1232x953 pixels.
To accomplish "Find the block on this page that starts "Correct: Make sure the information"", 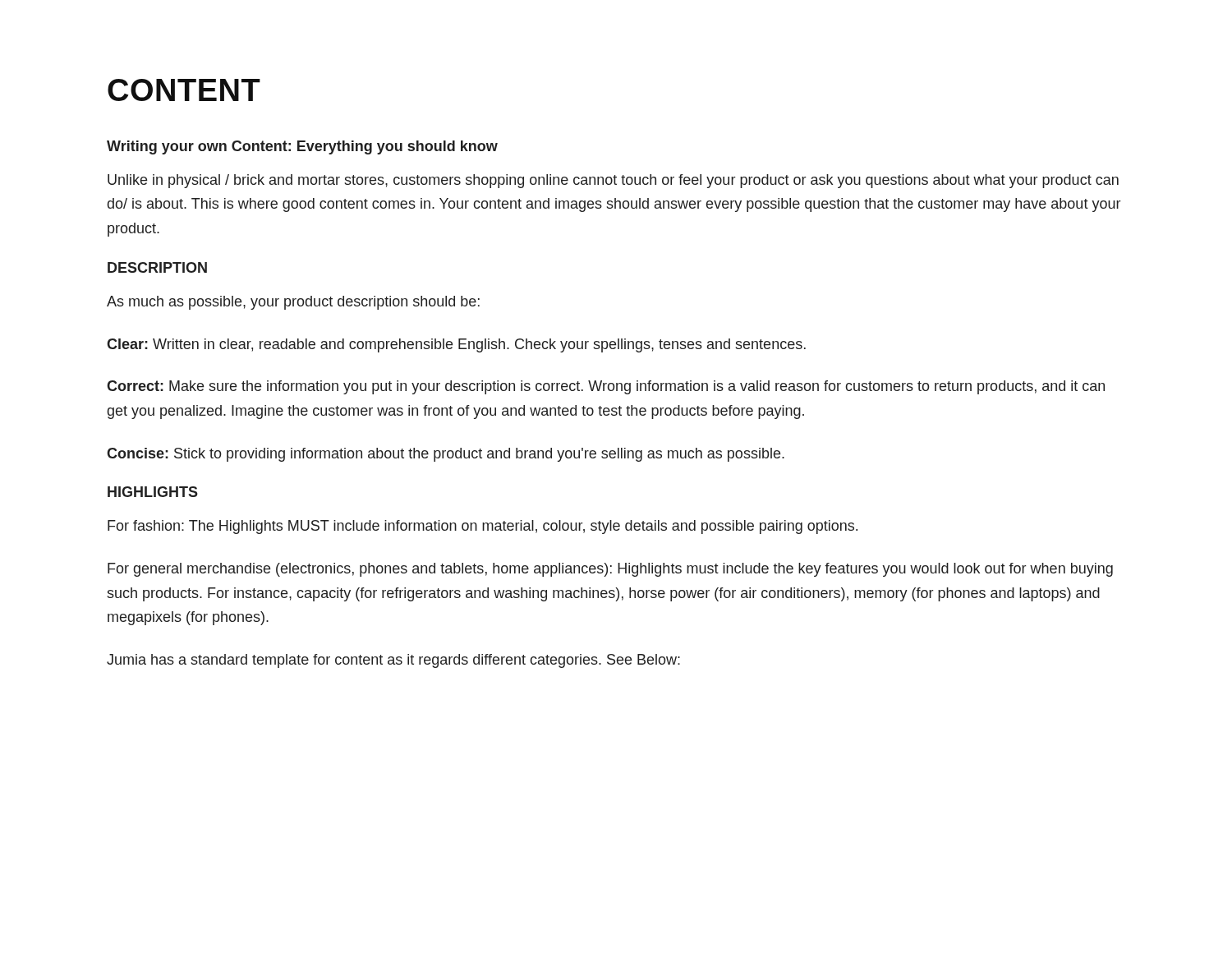I will (x=606, y=399).
